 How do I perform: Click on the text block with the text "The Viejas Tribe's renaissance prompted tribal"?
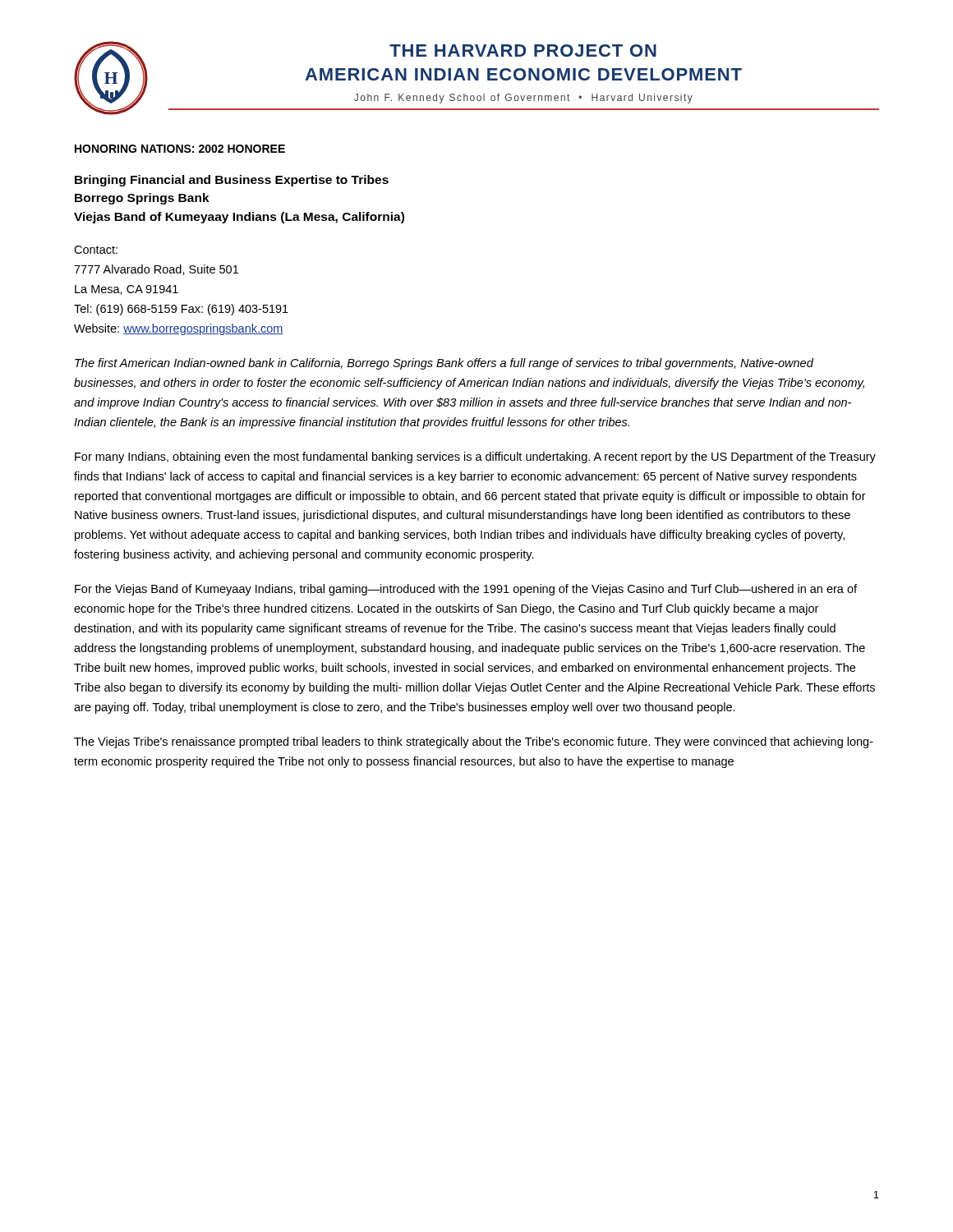[474, 751]
